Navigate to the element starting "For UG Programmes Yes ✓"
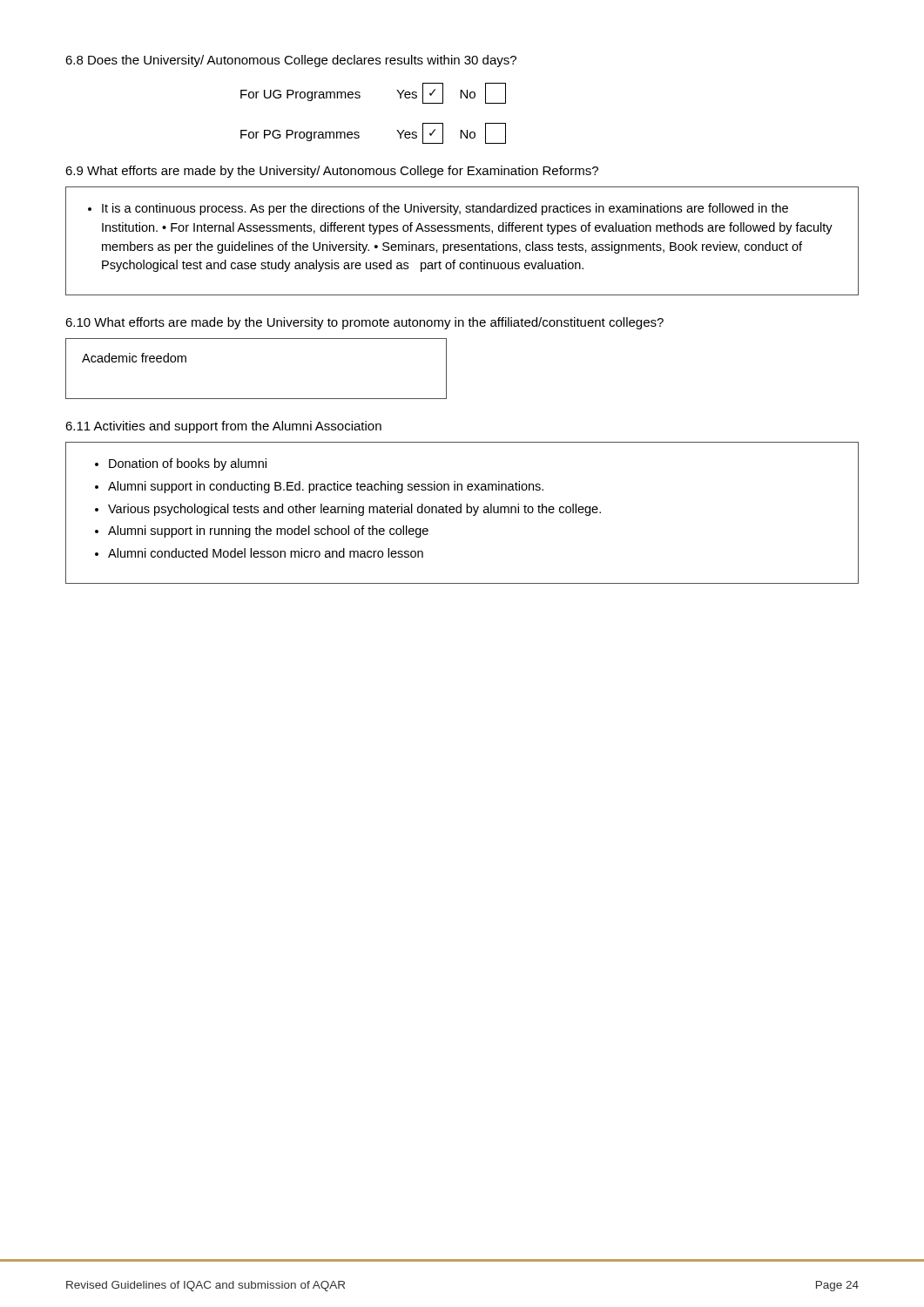This screenshot has width=924, height=1307. [x=309, y=93]
